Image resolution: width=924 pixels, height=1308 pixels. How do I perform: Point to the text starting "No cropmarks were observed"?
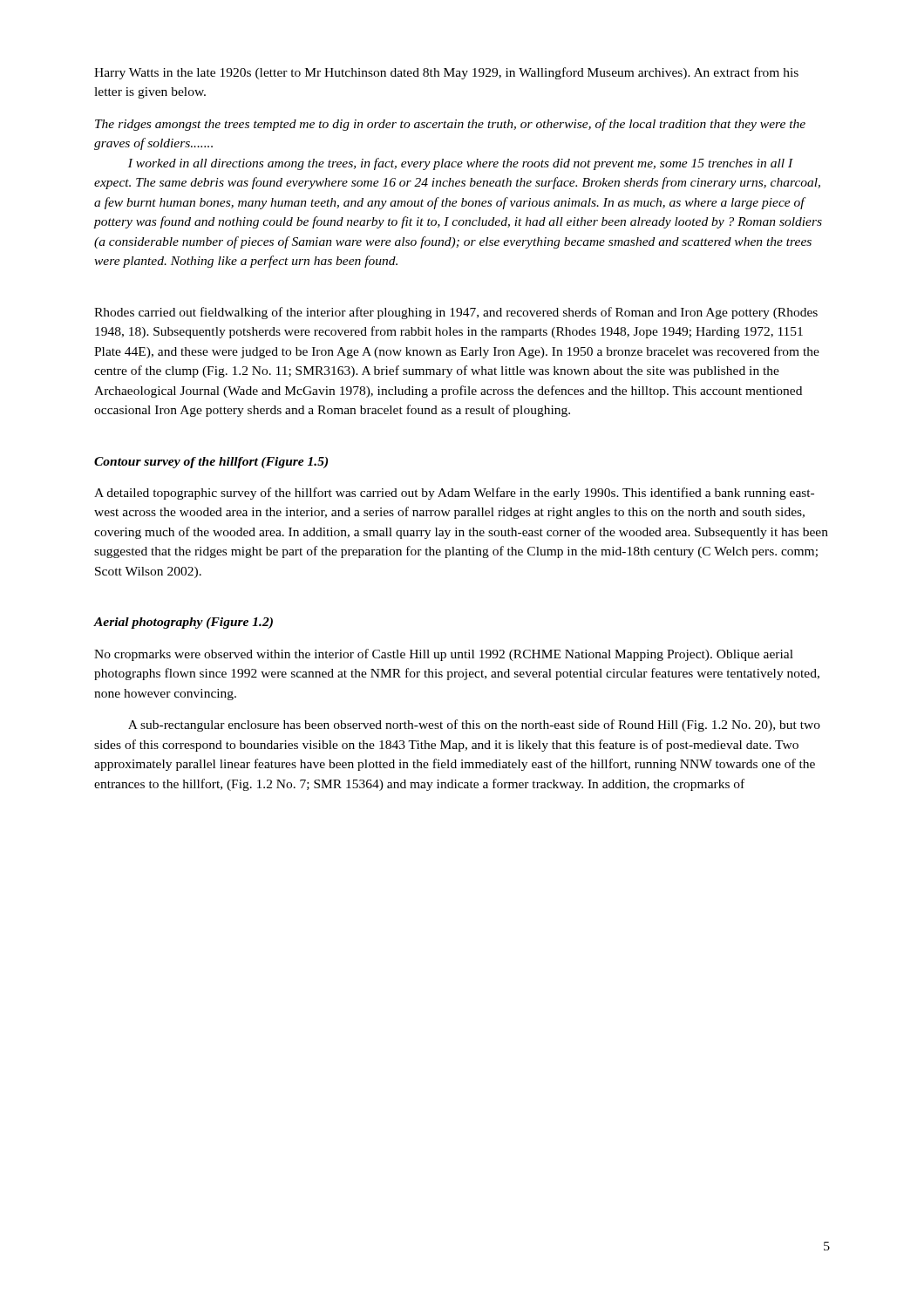[462, 719]
